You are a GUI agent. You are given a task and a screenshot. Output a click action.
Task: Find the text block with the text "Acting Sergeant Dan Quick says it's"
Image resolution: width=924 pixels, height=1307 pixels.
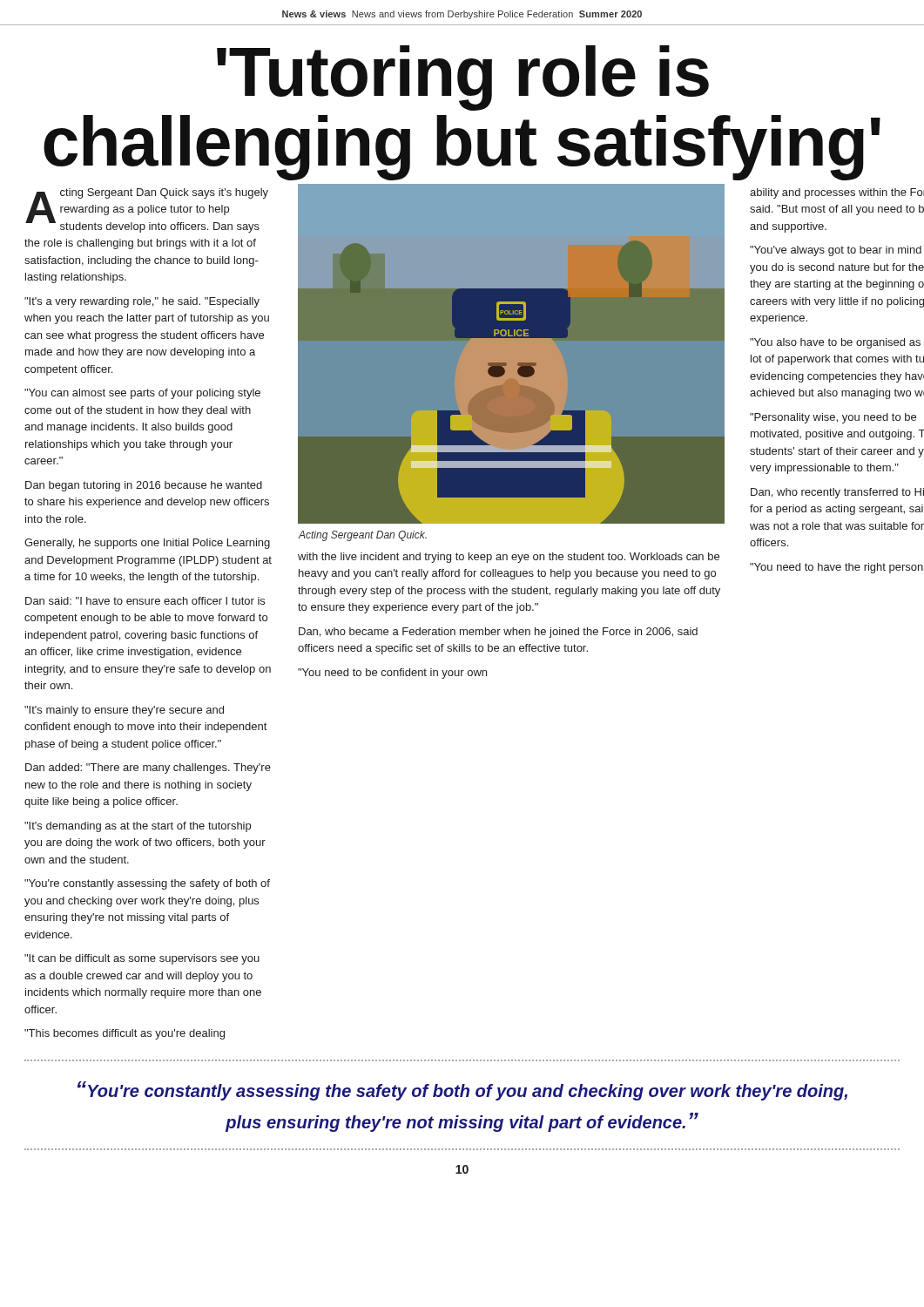coord(148,613)
